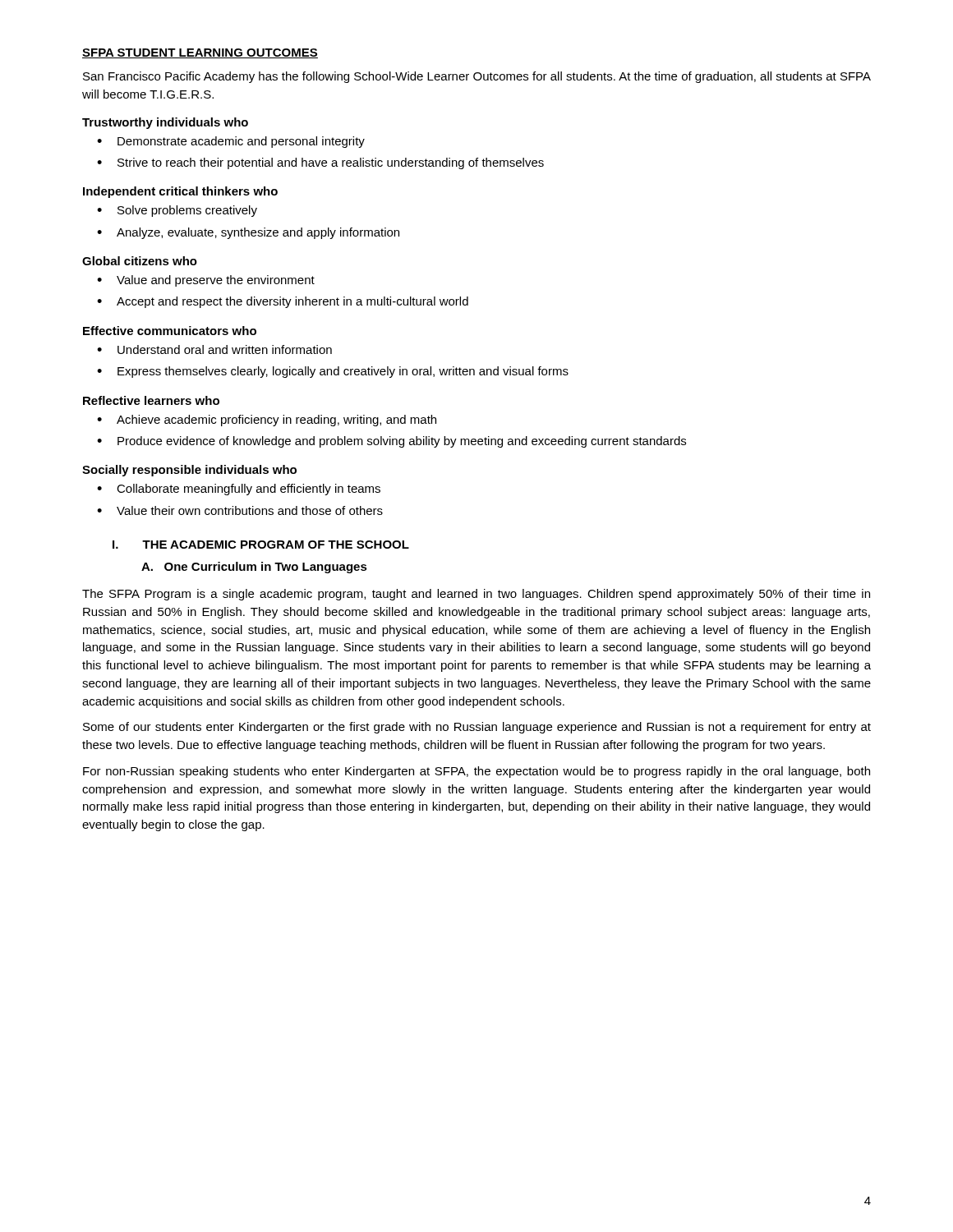The height and width of the screenshot is (1232, 953).
Task: Find the block starting "The SFPA Program is"
Action: point(476,647)
